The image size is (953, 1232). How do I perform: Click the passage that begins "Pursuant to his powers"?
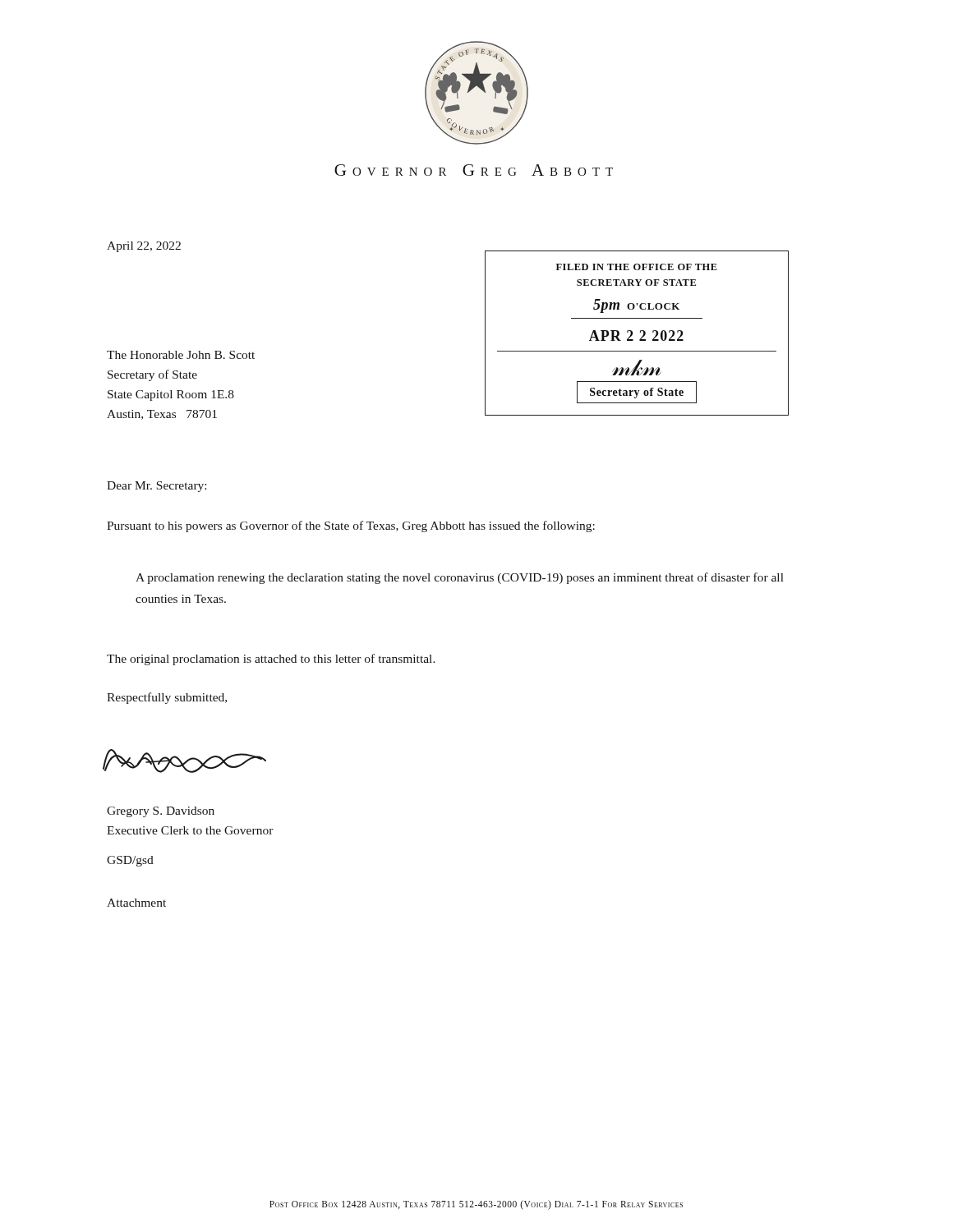point(351,525)
